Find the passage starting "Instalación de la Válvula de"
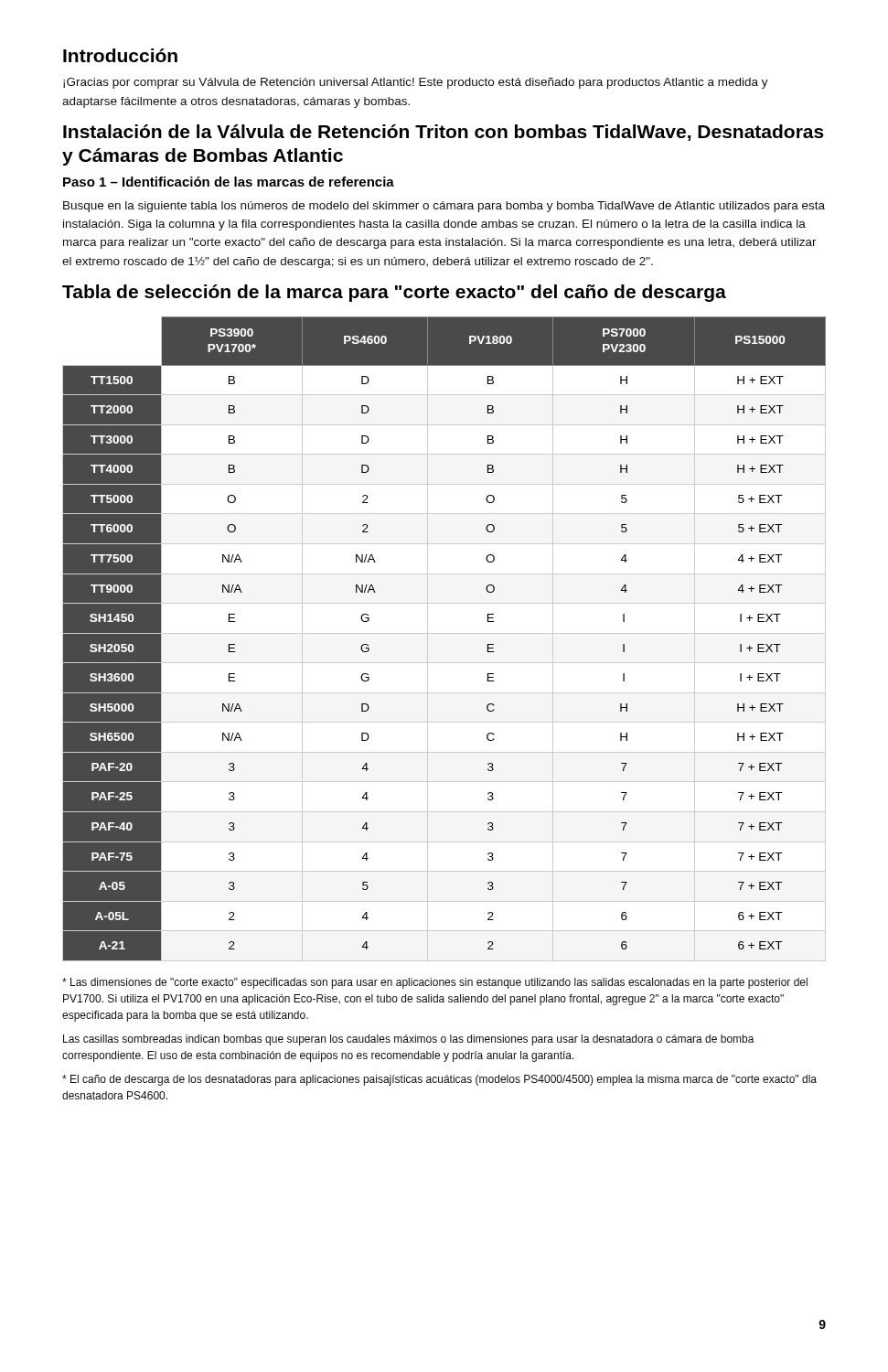The width and height of the screenshot is (888, 1372). click(x=443, y=143)
